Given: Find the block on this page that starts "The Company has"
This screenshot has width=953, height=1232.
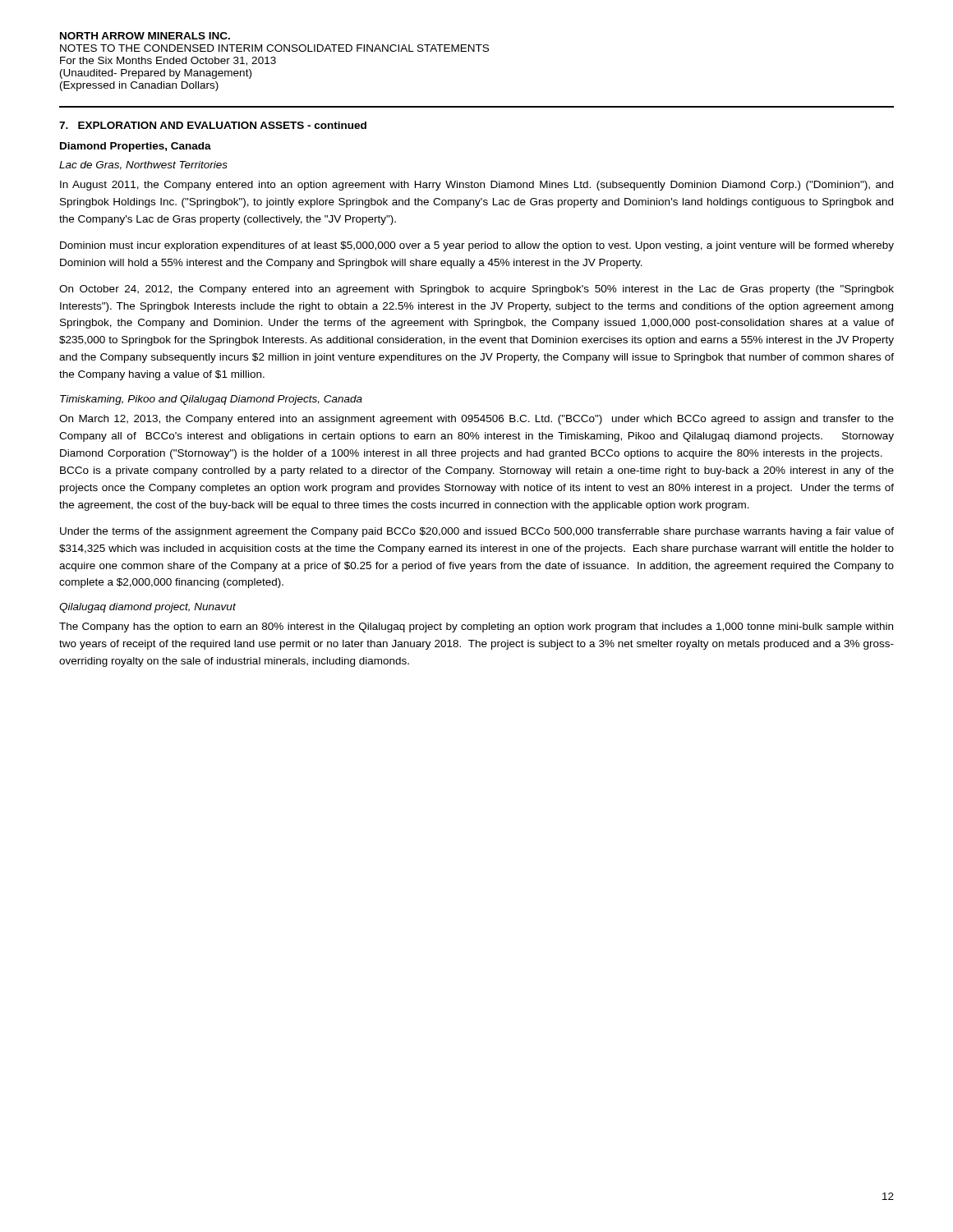Looking at the screenshot, I should 476,644.
